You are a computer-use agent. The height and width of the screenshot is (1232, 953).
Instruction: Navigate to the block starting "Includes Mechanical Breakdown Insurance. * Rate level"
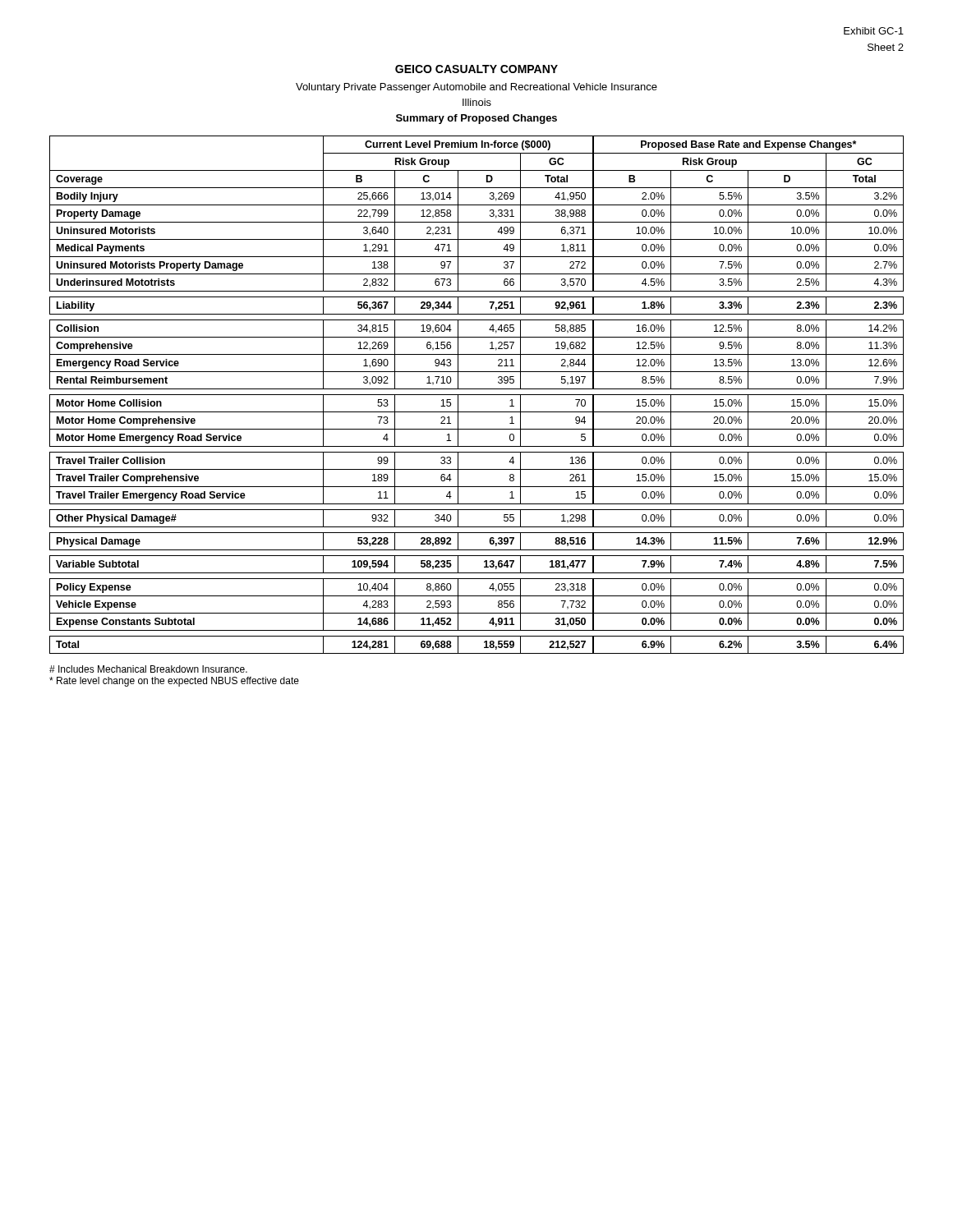pyautogui.click(x=148, y=669)
